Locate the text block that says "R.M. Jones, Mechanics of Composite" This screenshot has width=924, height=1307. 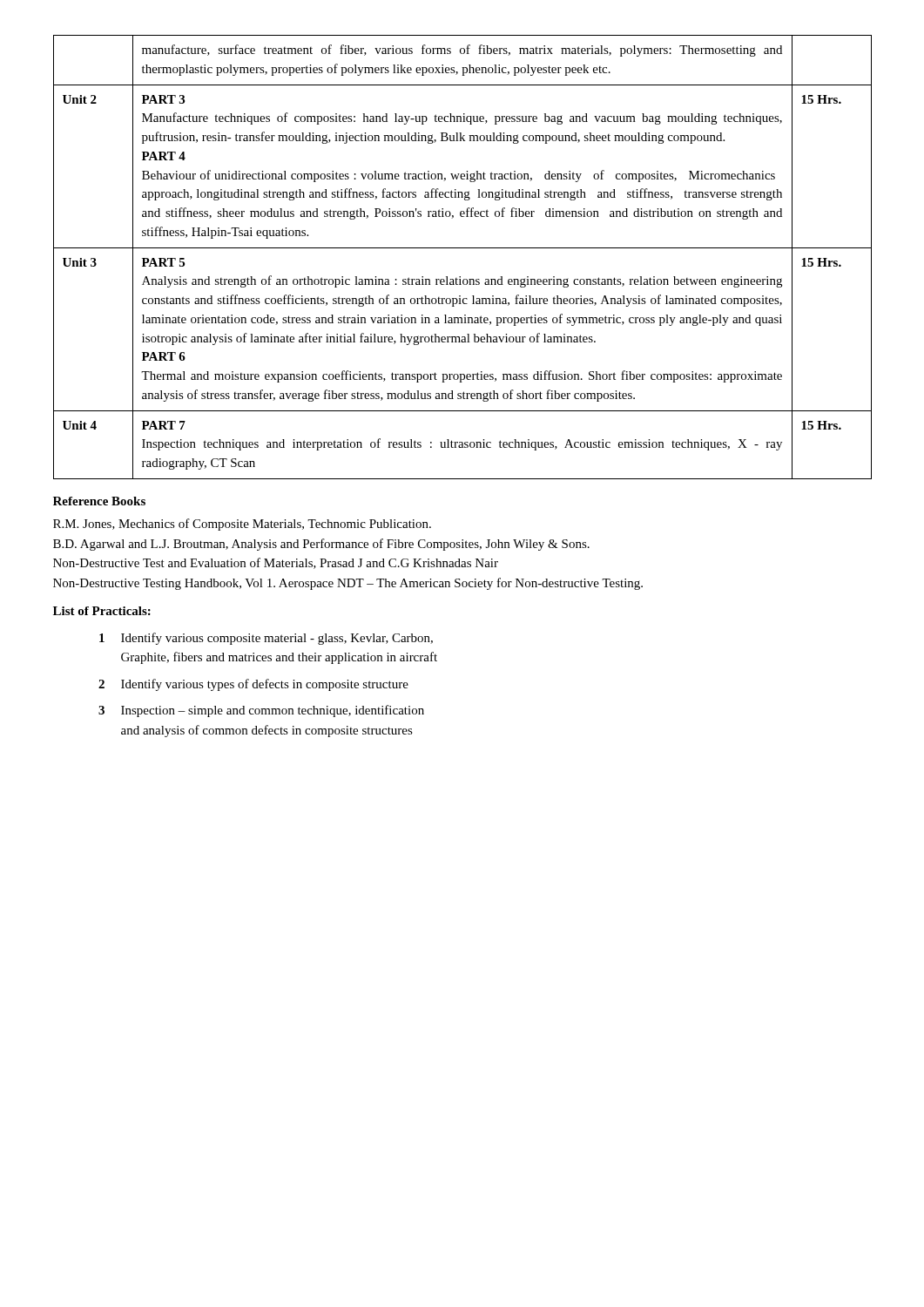348,553
